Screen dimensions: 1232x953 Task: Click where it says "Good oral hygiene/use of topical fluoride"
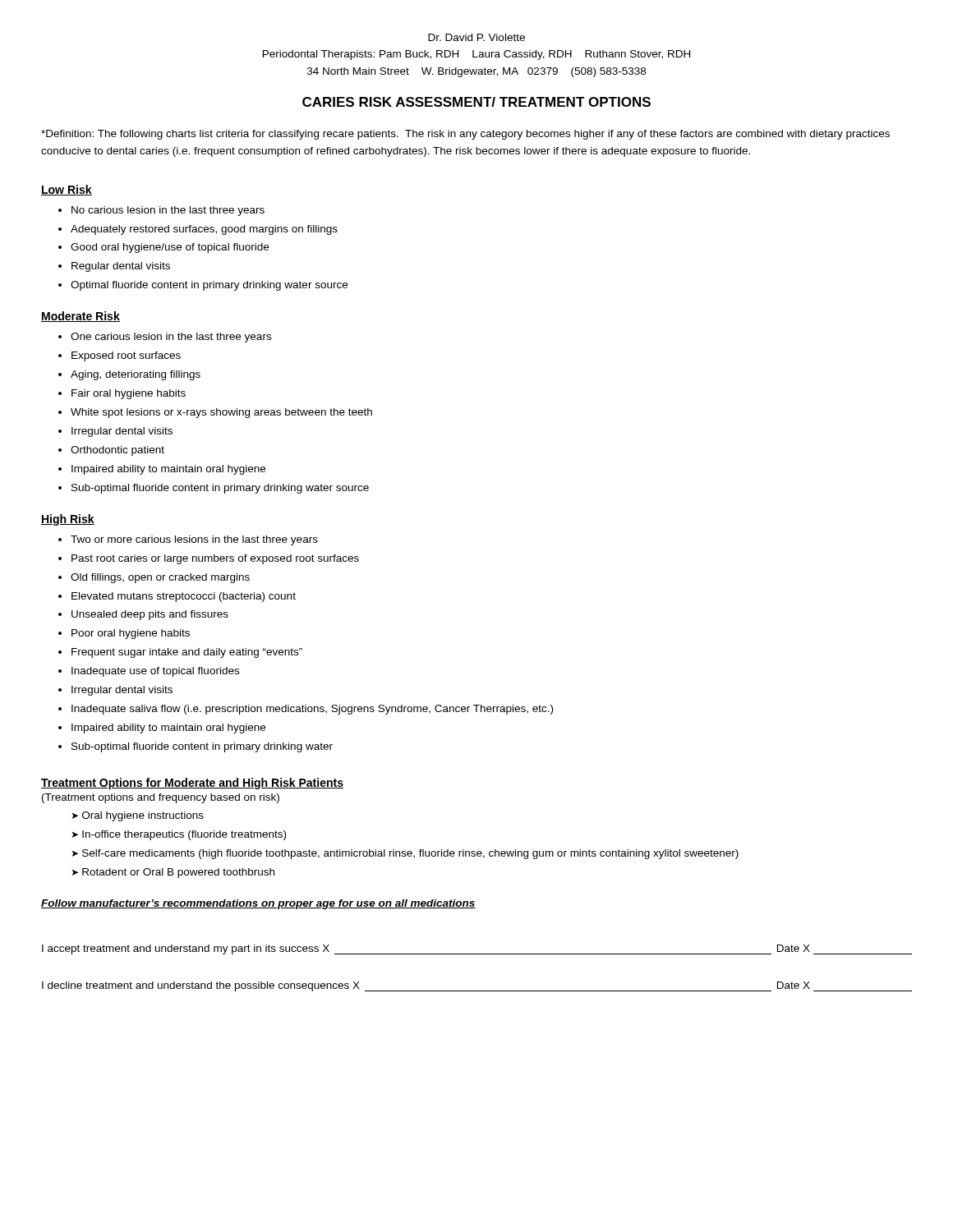[170, 247]
